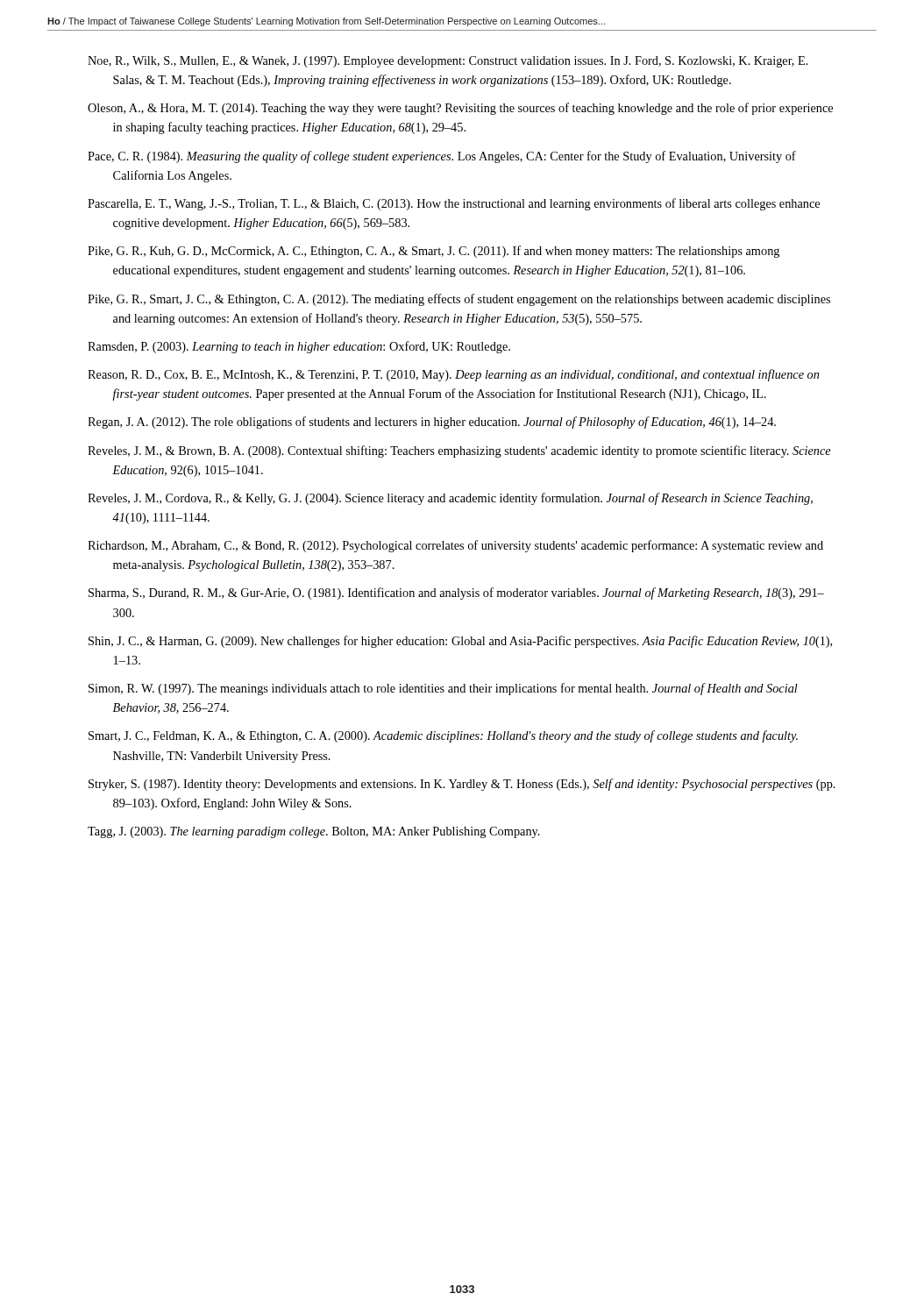Click on the text block starting "Richardson, M., Abraham, C., & Bond, R. (2012)."

[x=455, y=555]
